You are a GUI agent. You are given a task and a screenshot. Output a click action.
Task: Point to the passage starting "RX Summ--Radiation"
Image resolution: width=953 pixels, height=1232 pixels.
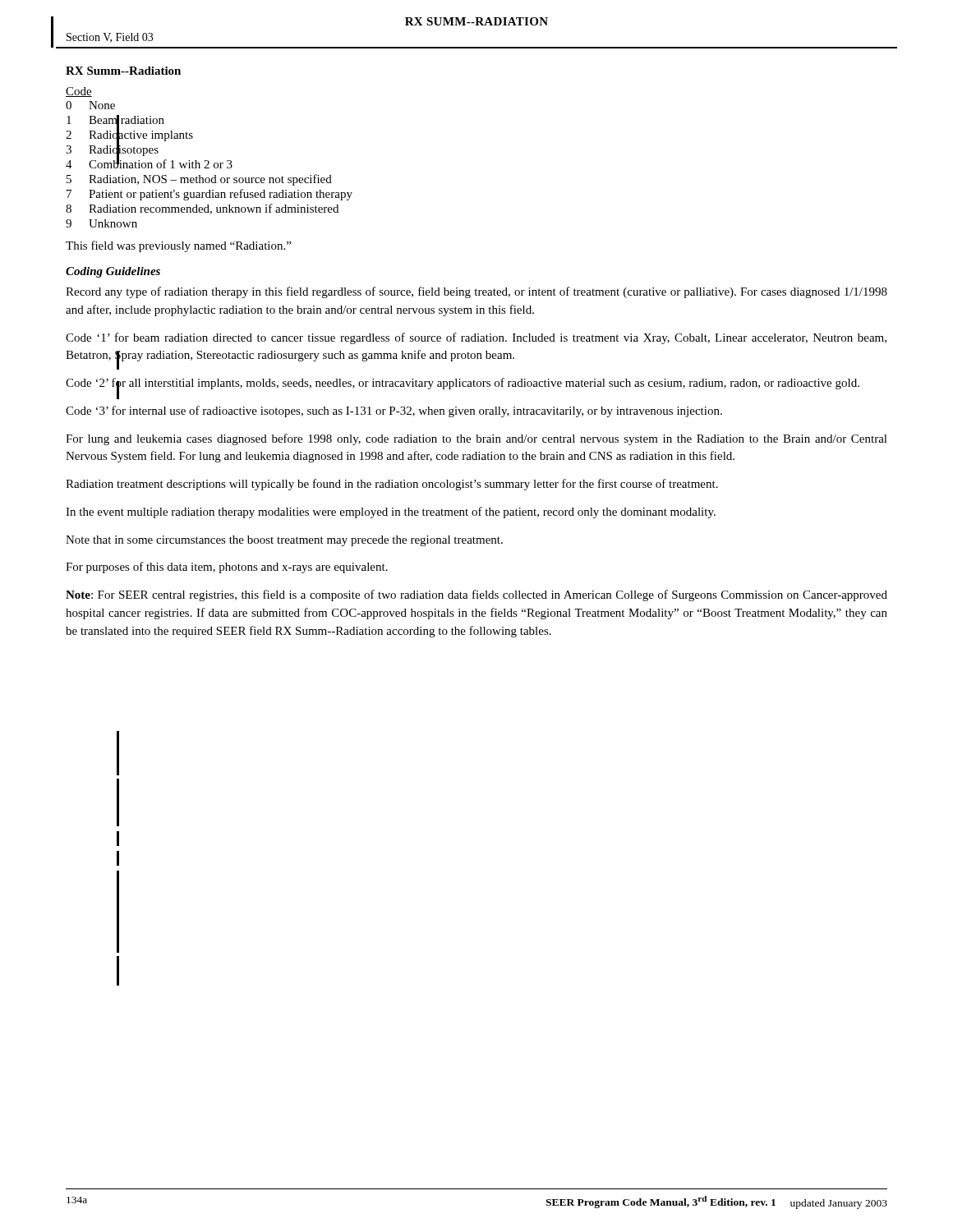click(123, 71)
